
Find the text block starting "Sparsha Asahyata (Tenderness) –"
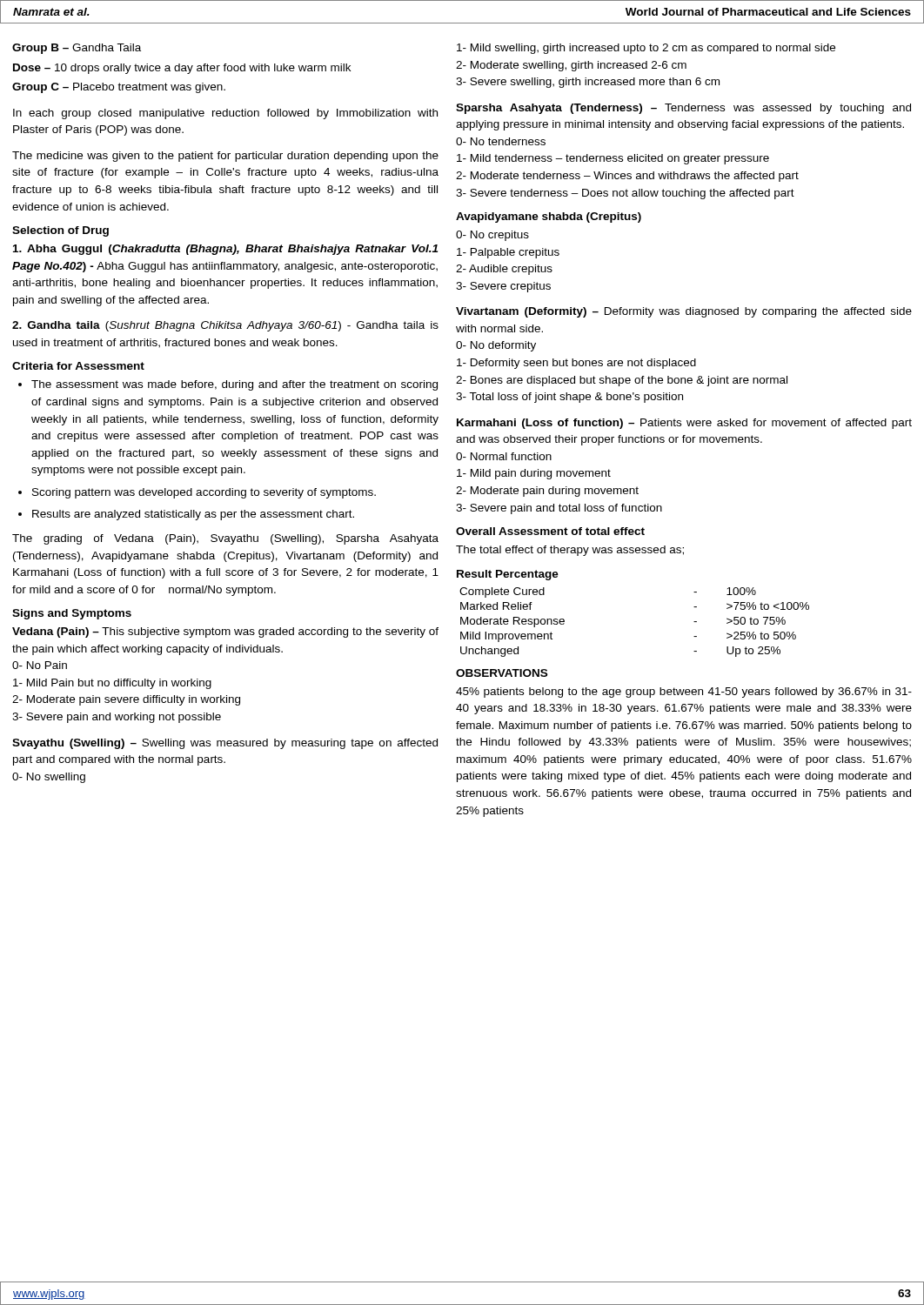pos(684,150)
